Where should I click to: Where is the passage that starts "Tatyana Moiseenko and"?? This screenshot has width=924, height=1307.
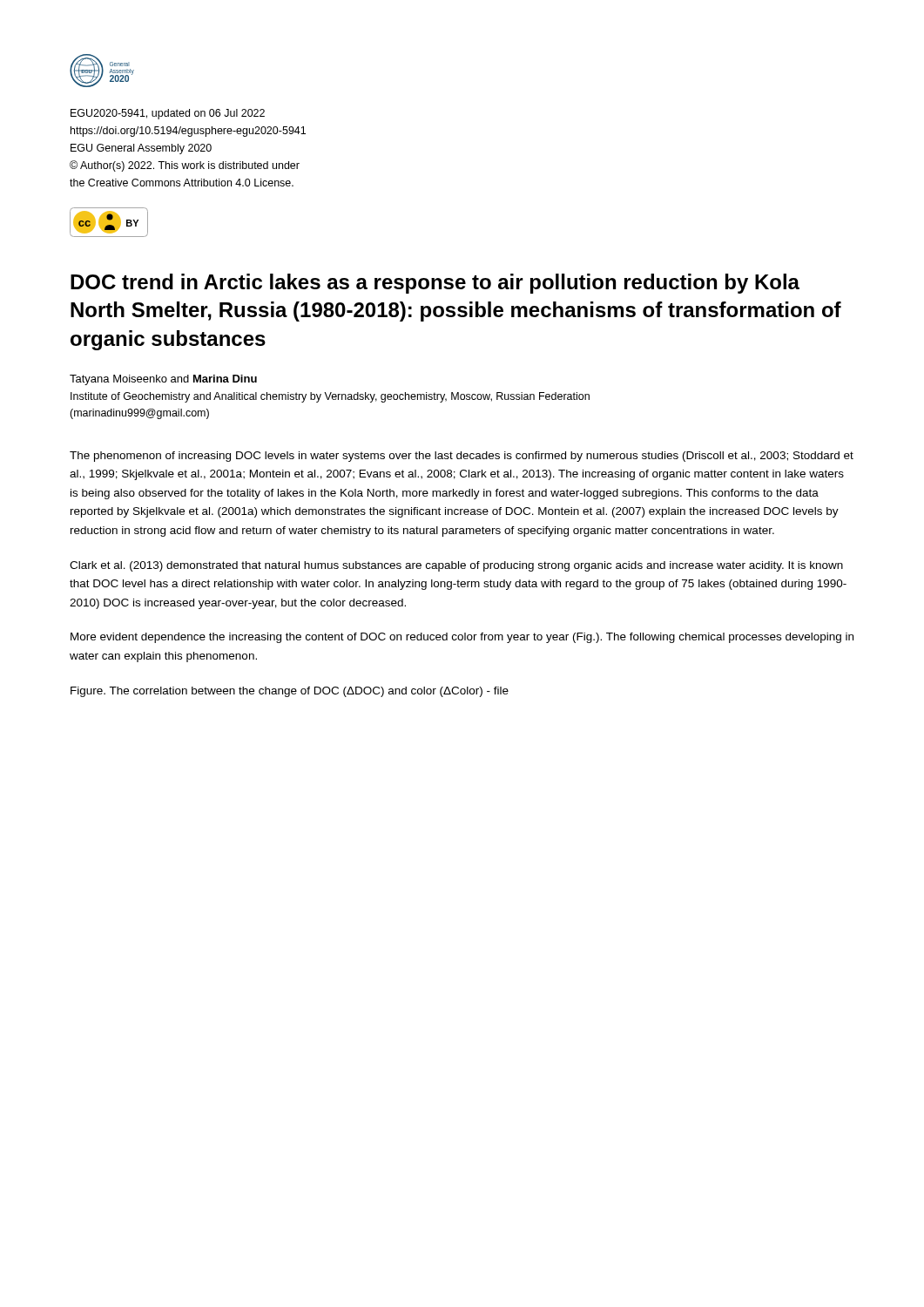tap(163, 379)
